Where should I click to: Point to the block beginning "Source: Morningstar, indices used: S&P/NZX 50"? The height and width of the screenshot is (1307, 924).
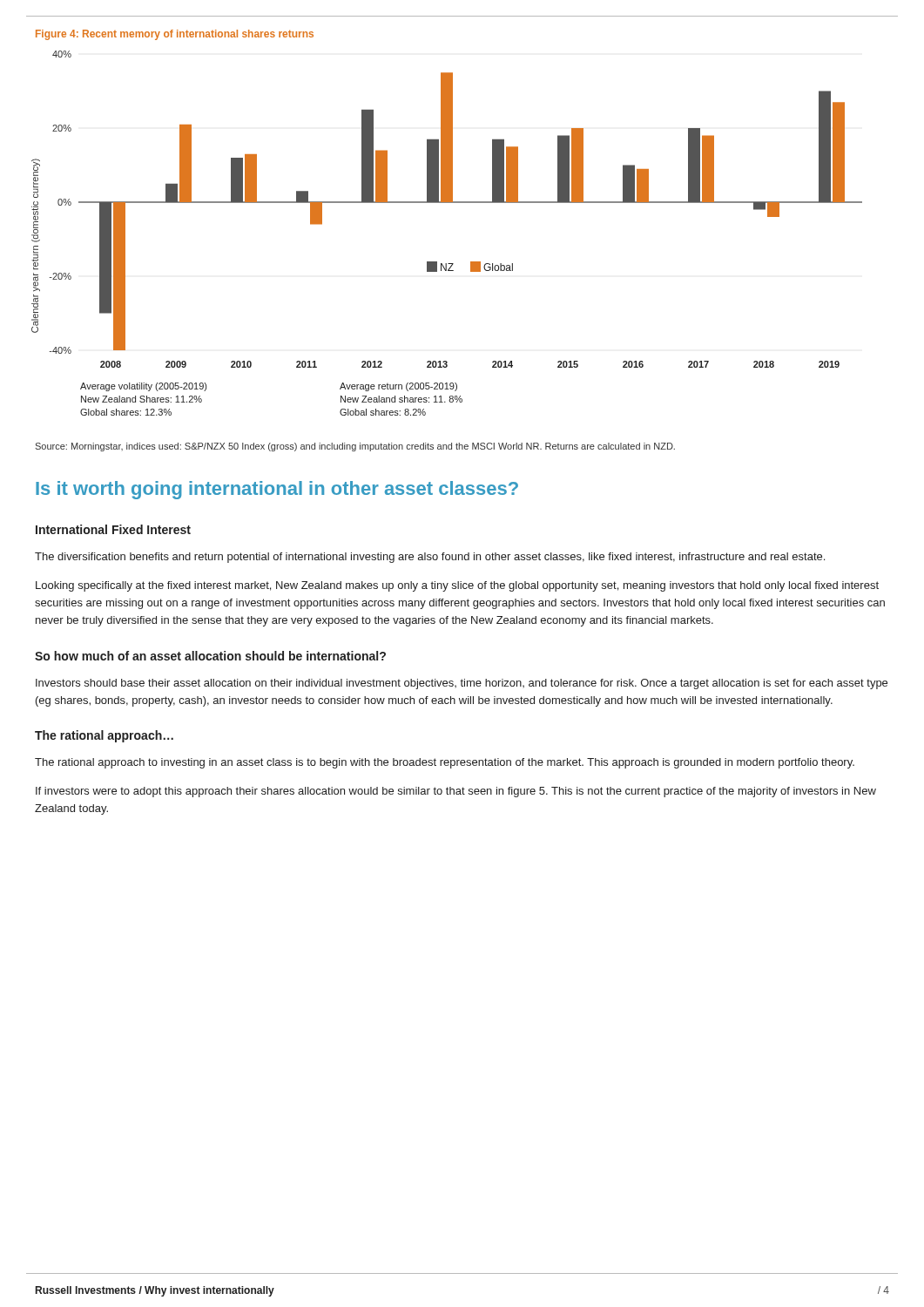355,446
